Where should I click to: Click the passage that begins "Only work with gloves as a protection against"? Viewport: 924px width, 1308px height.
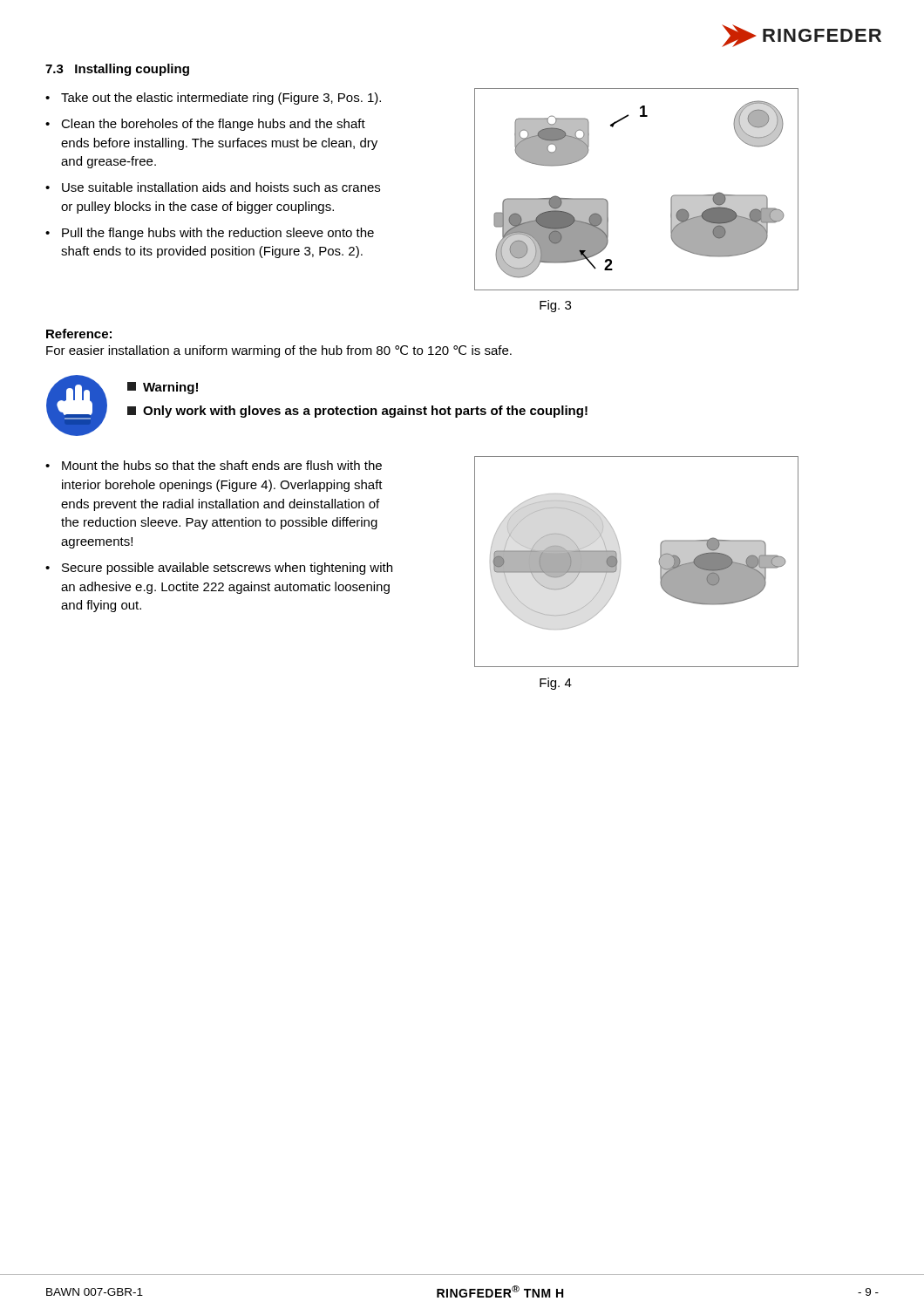(x=358, y=410)
